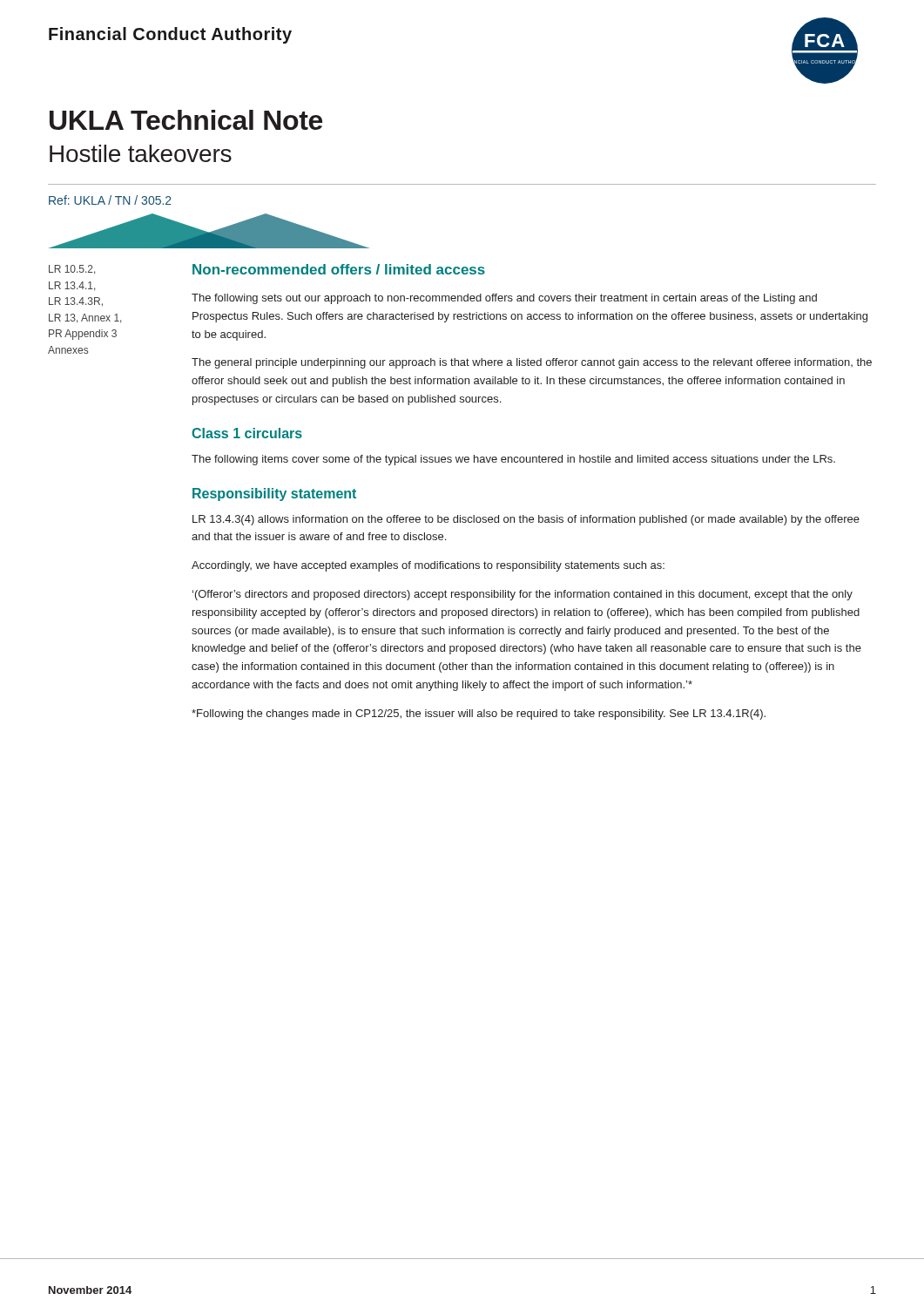Click the passage that begins "LR 13.4.3(4) allows information on the offeree"

[x=526, y=528]
